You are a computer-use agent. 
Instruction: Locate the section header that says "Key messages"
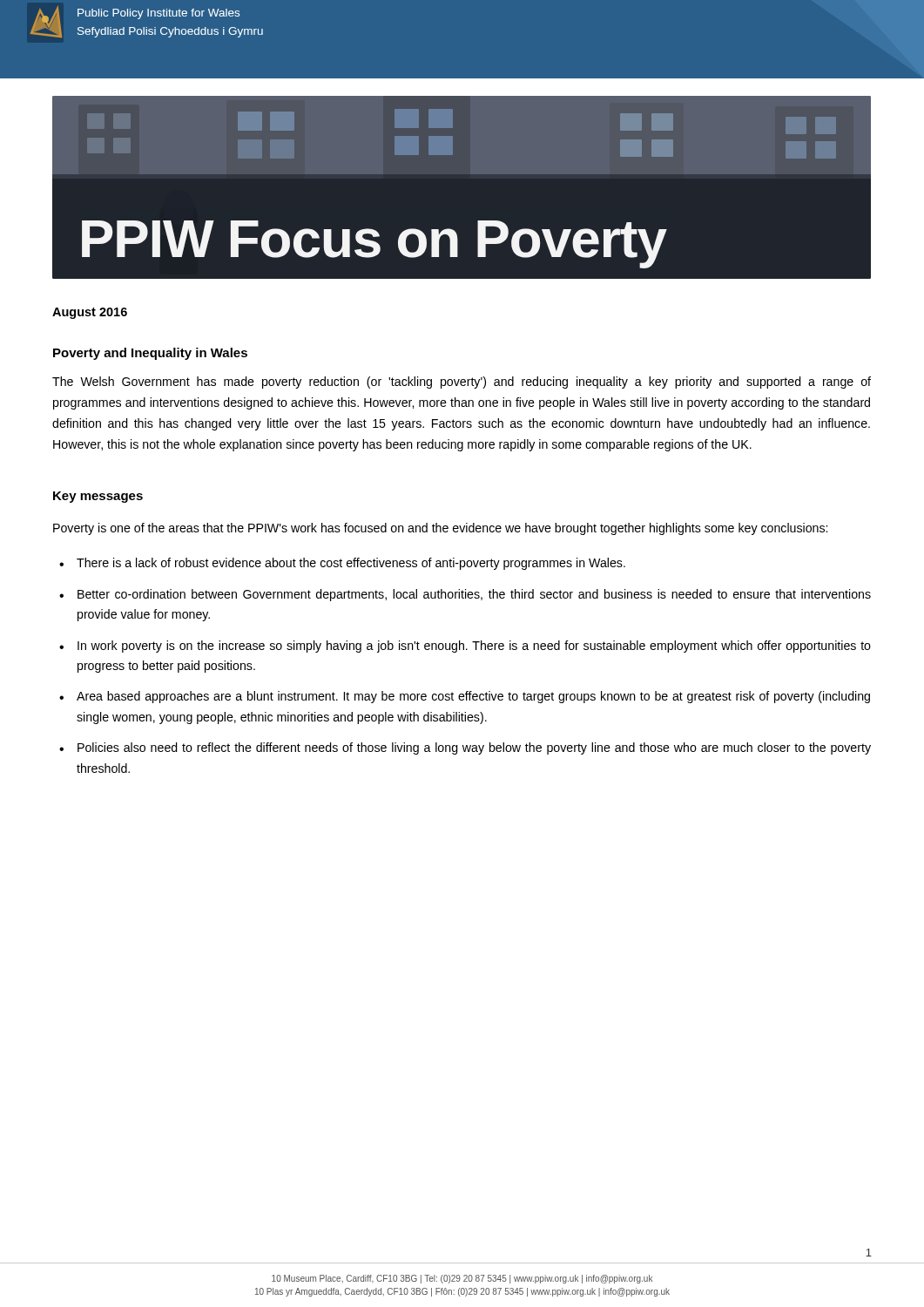98,496
